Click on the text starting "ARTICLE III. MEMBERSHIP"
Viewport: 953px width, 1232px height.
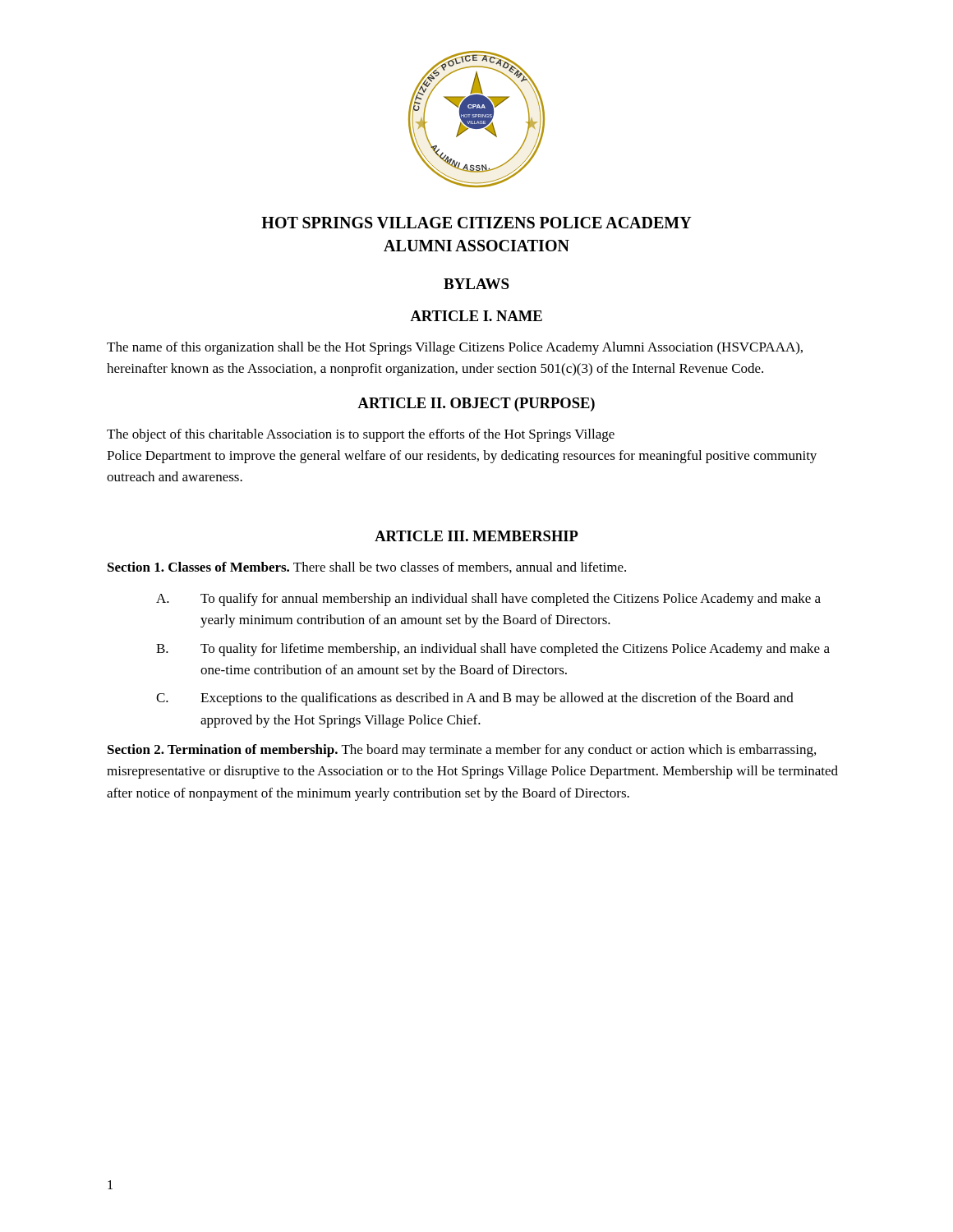point(476,536)
